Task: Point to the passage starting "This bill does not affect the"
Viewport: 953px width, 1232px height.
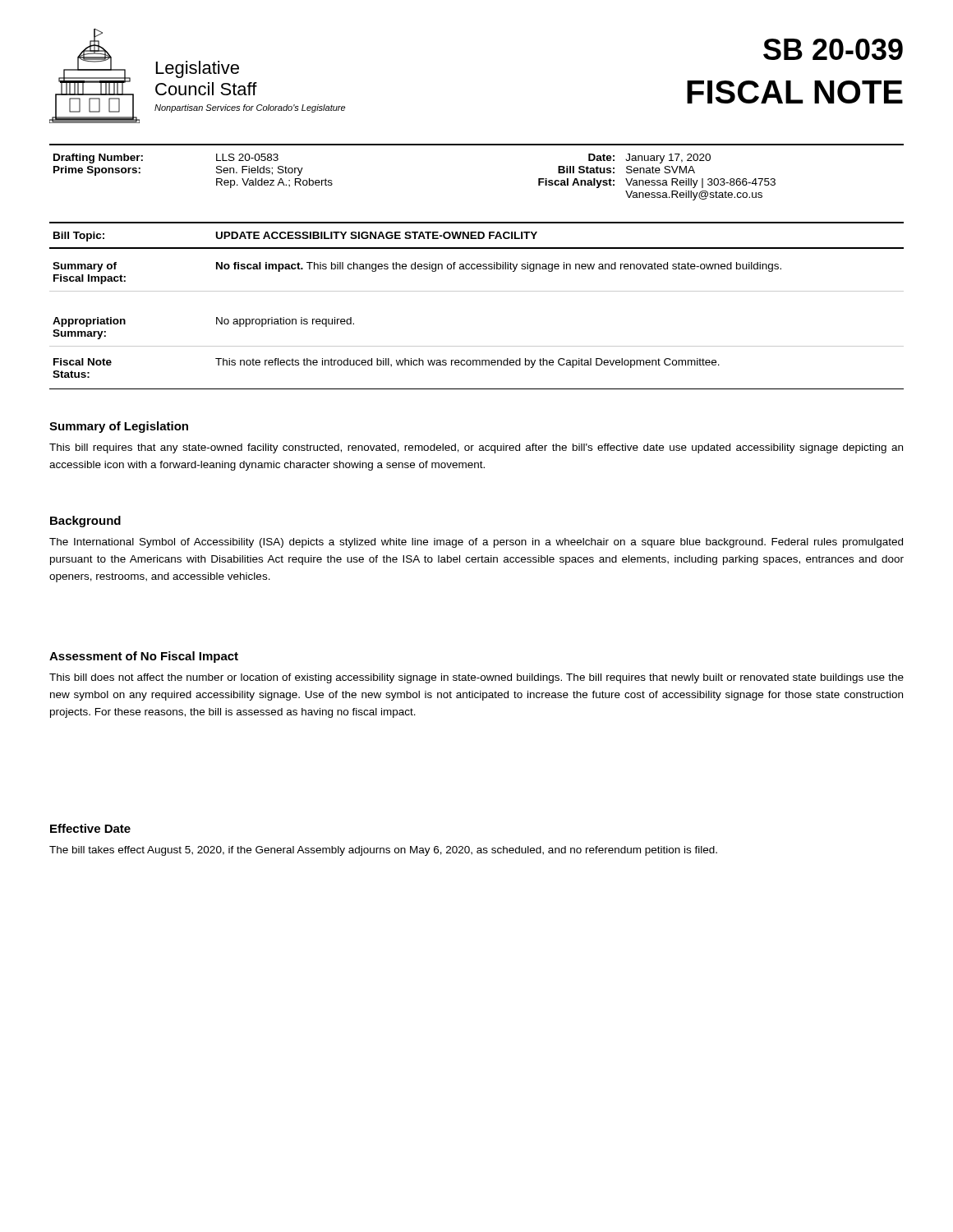Action: tap(476, 694)
